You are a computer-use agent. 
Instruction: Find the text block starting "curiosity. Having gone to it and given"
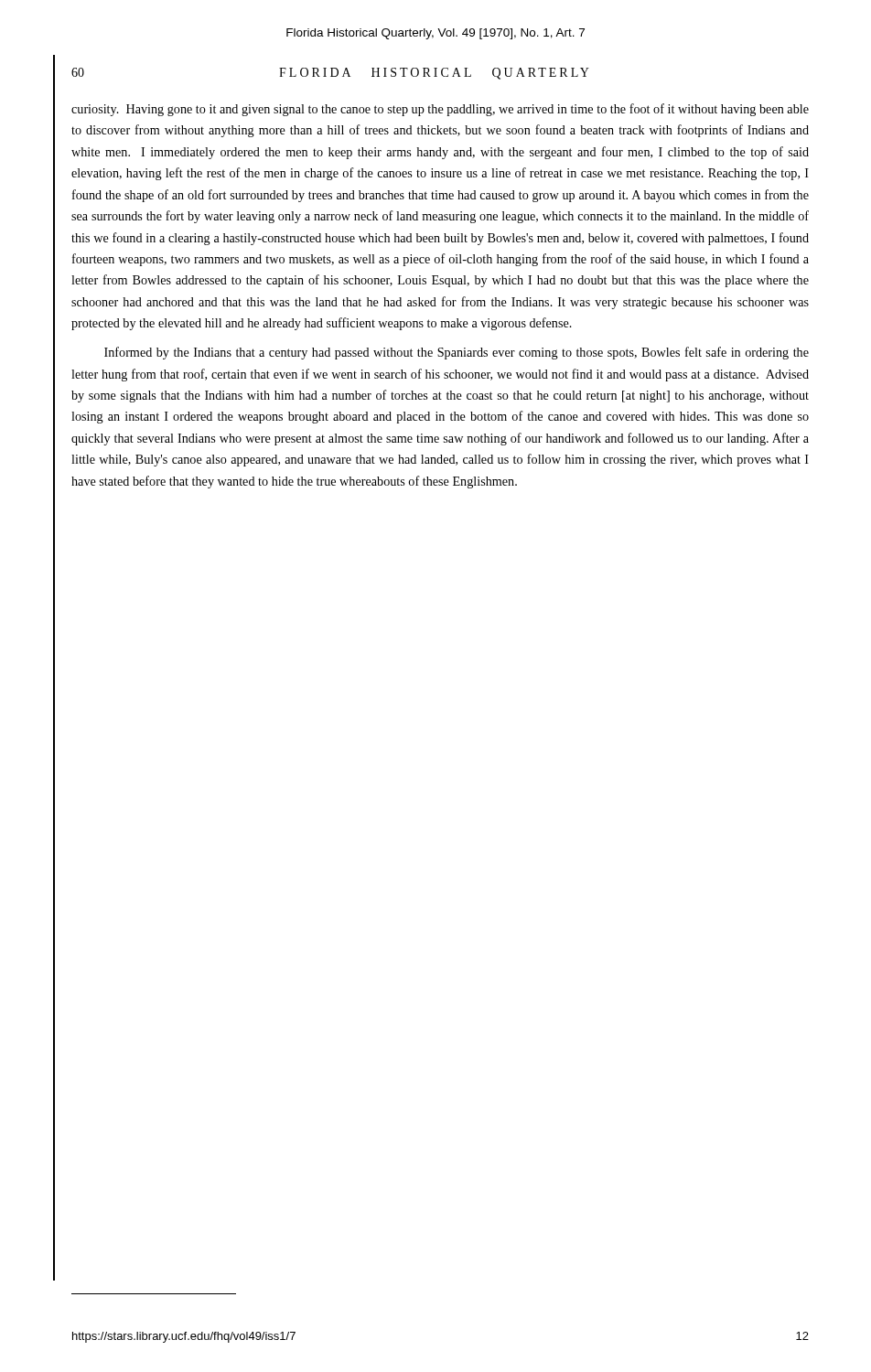tap(440, 216)
